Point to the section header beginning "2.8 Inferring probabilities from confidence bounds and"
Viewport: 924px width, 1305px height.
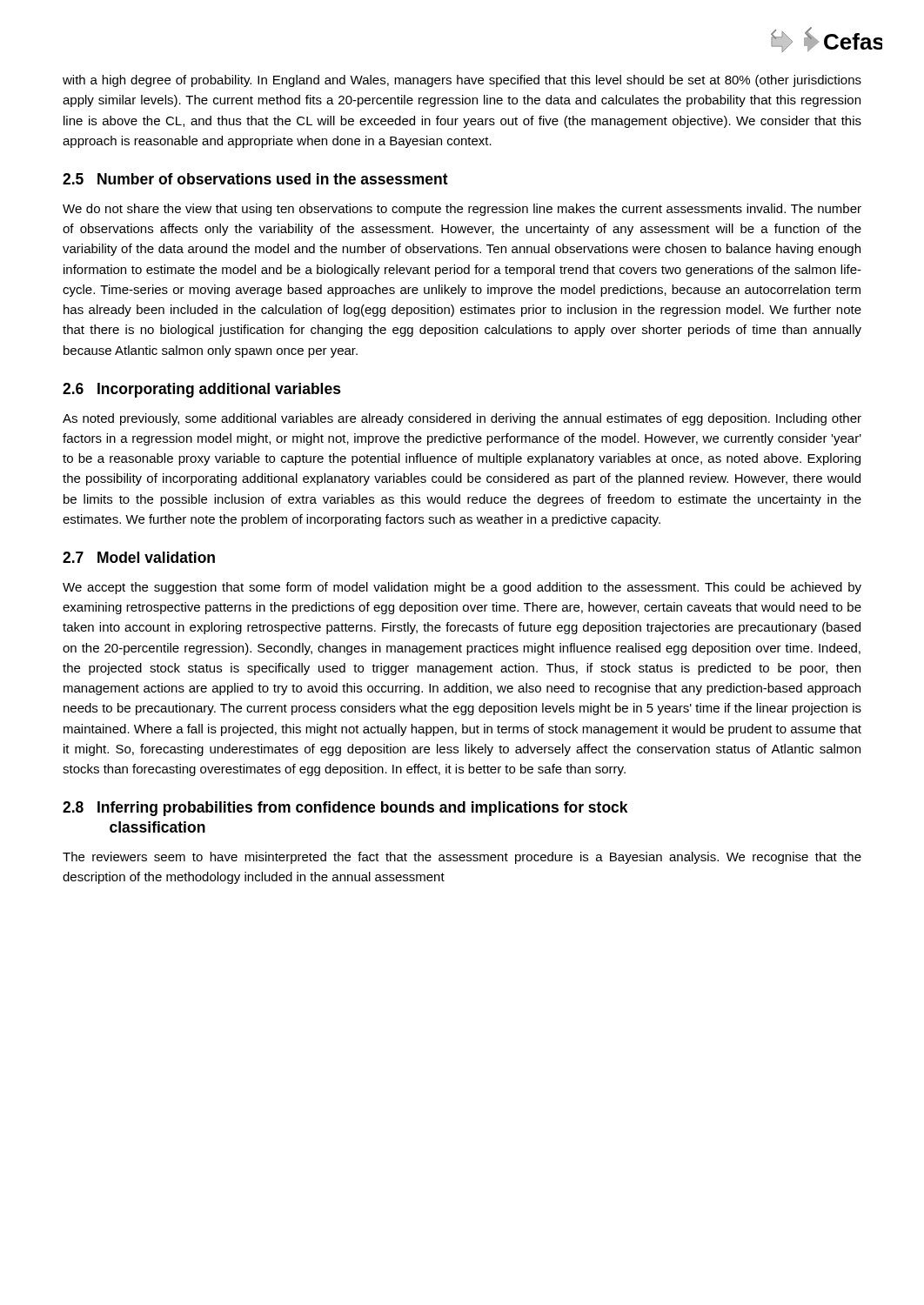[345, 818]
